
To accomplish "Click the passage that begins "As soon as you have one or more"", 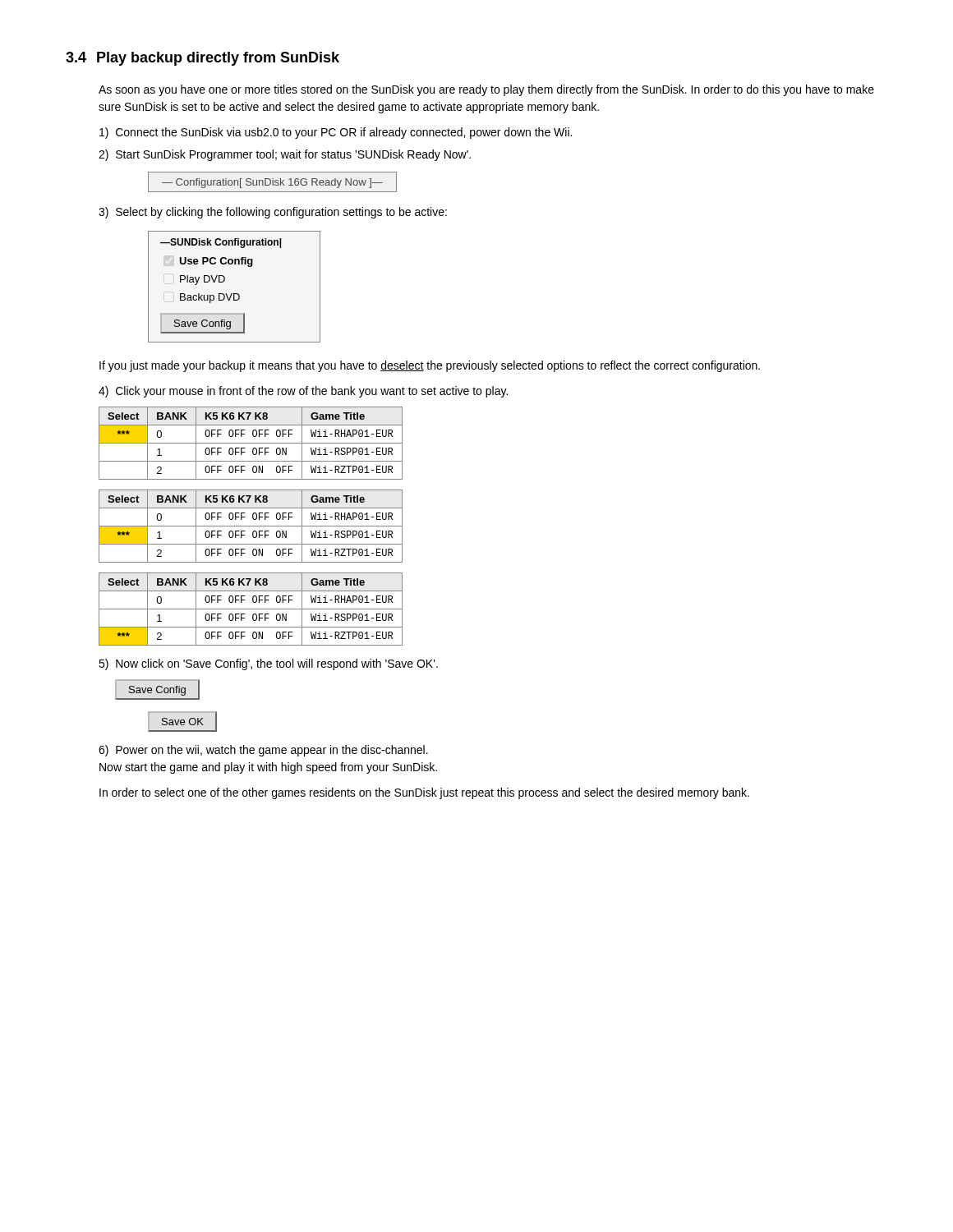I will [x=486, y=98].
